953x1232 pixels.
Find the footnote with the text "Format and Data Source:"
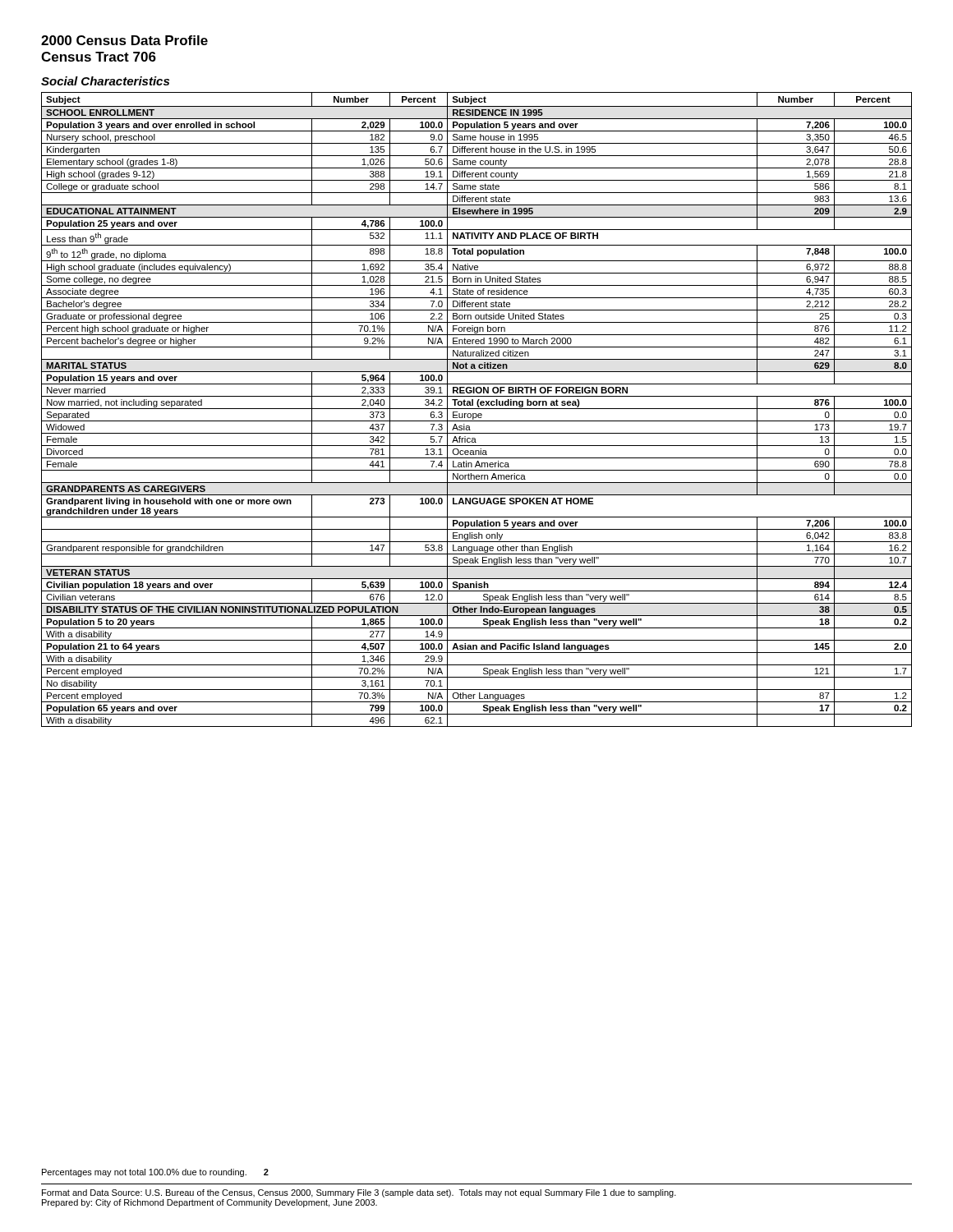coord(359,1198)
